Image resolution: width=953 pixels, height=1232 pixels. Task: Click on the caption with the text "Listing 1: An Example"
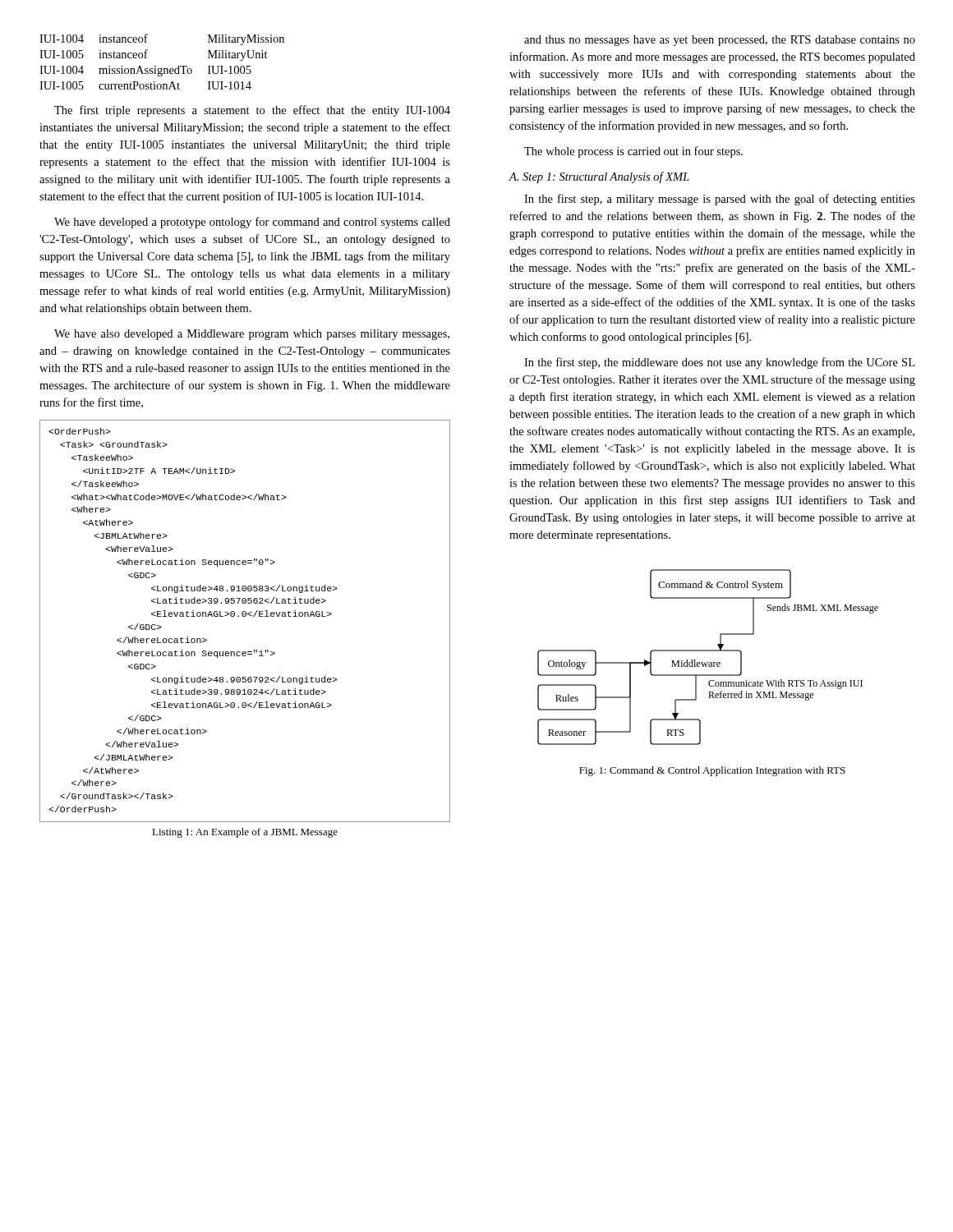coord(245,832)
